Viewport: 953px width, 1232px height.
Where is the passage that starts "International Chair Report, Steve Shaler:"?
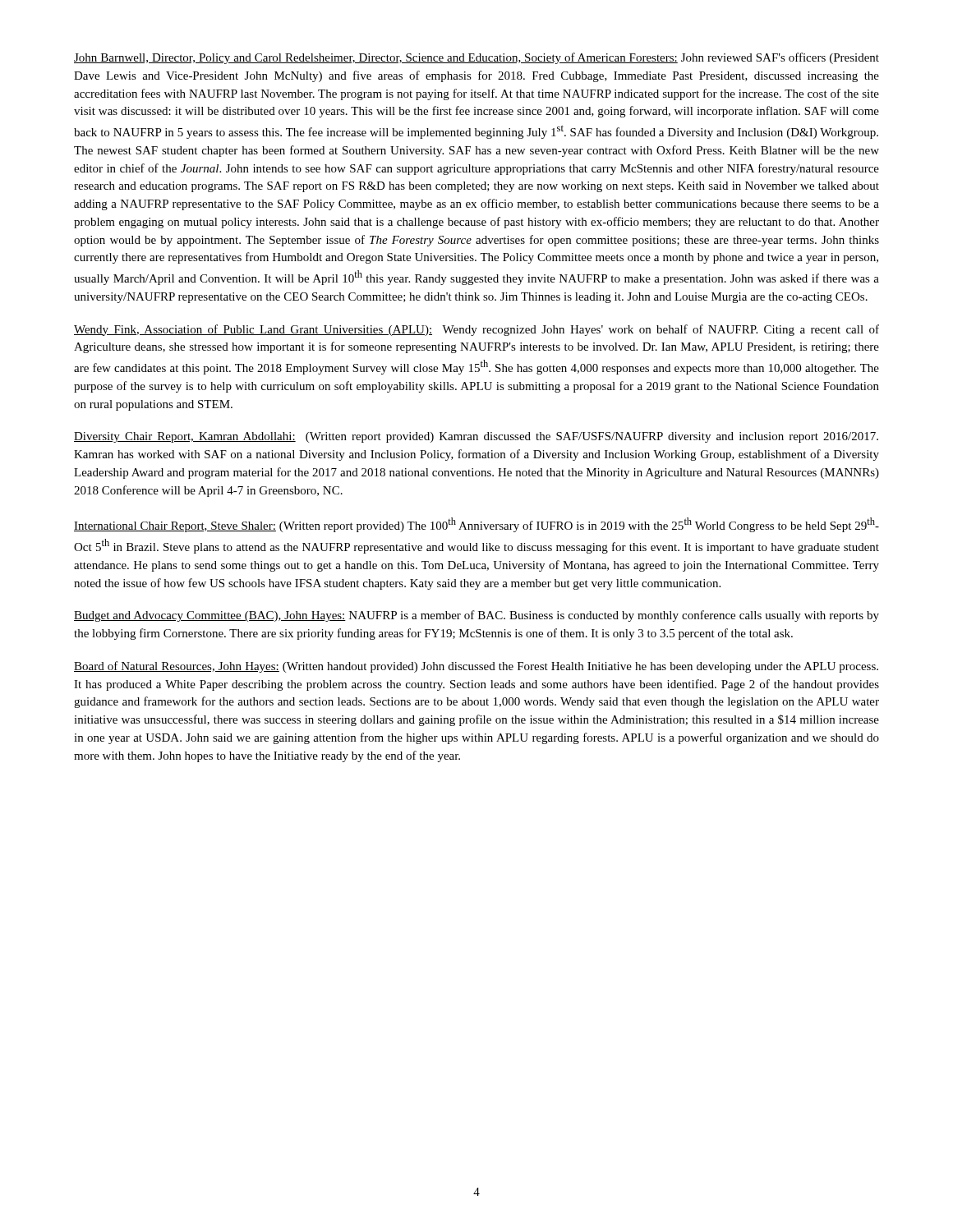click(476, 553)
